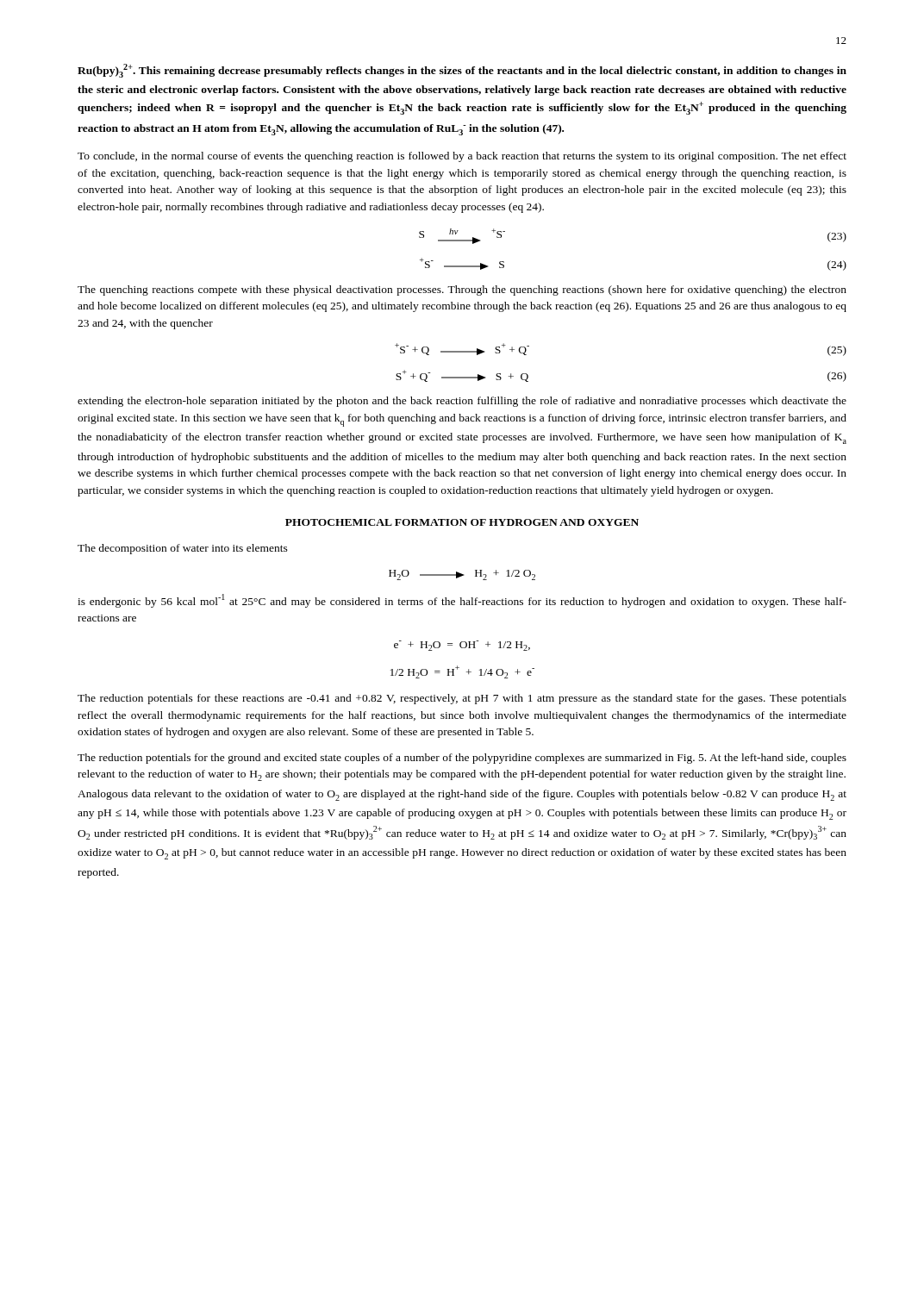Select the text block containing "The reduction potentials for these reactions are -0.41"
Image resolution: width=924 pixels, height=1293 pixels.
(462, 715)
